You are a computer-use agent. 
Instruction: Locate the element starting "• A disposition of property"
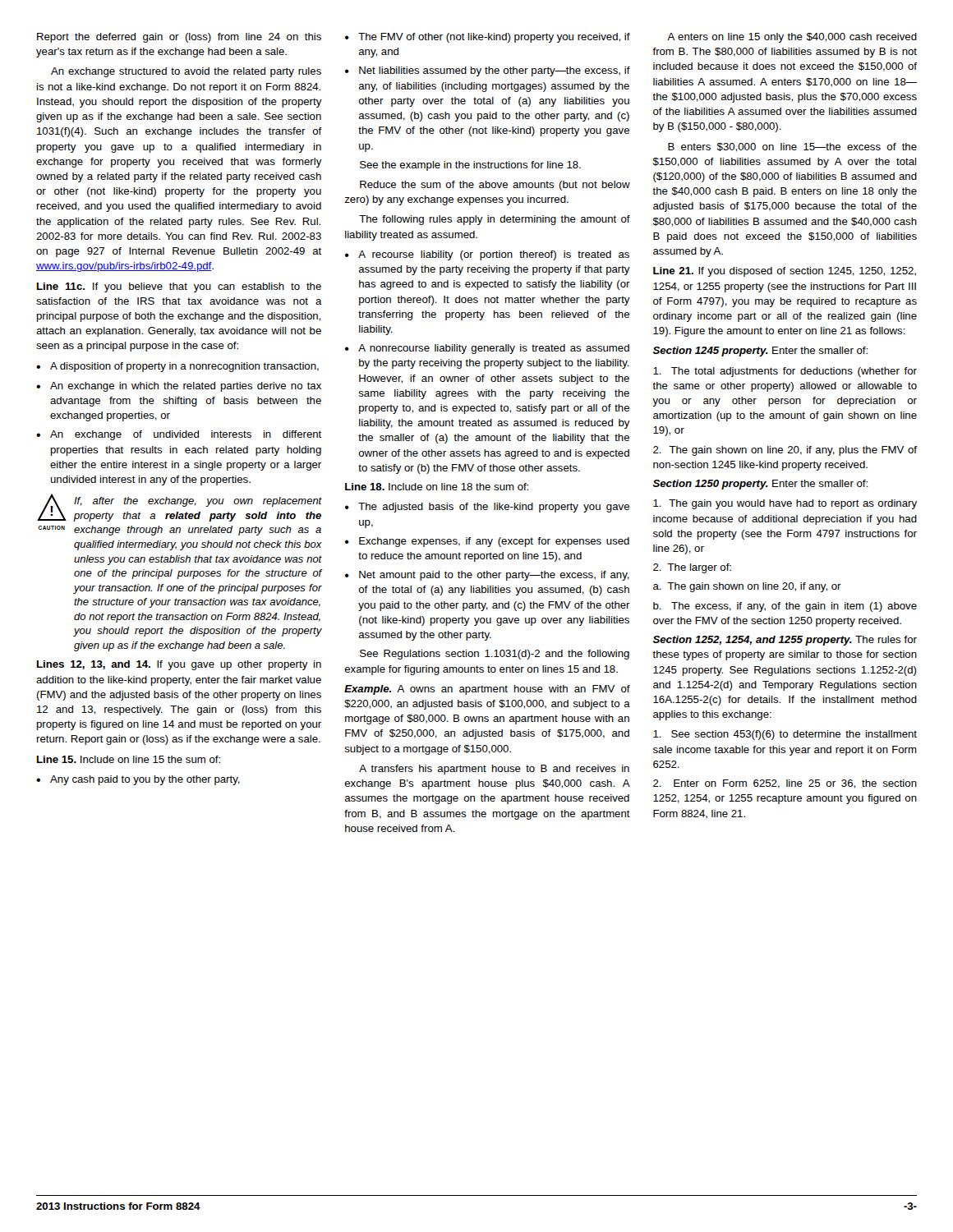(x=179, y=367)
